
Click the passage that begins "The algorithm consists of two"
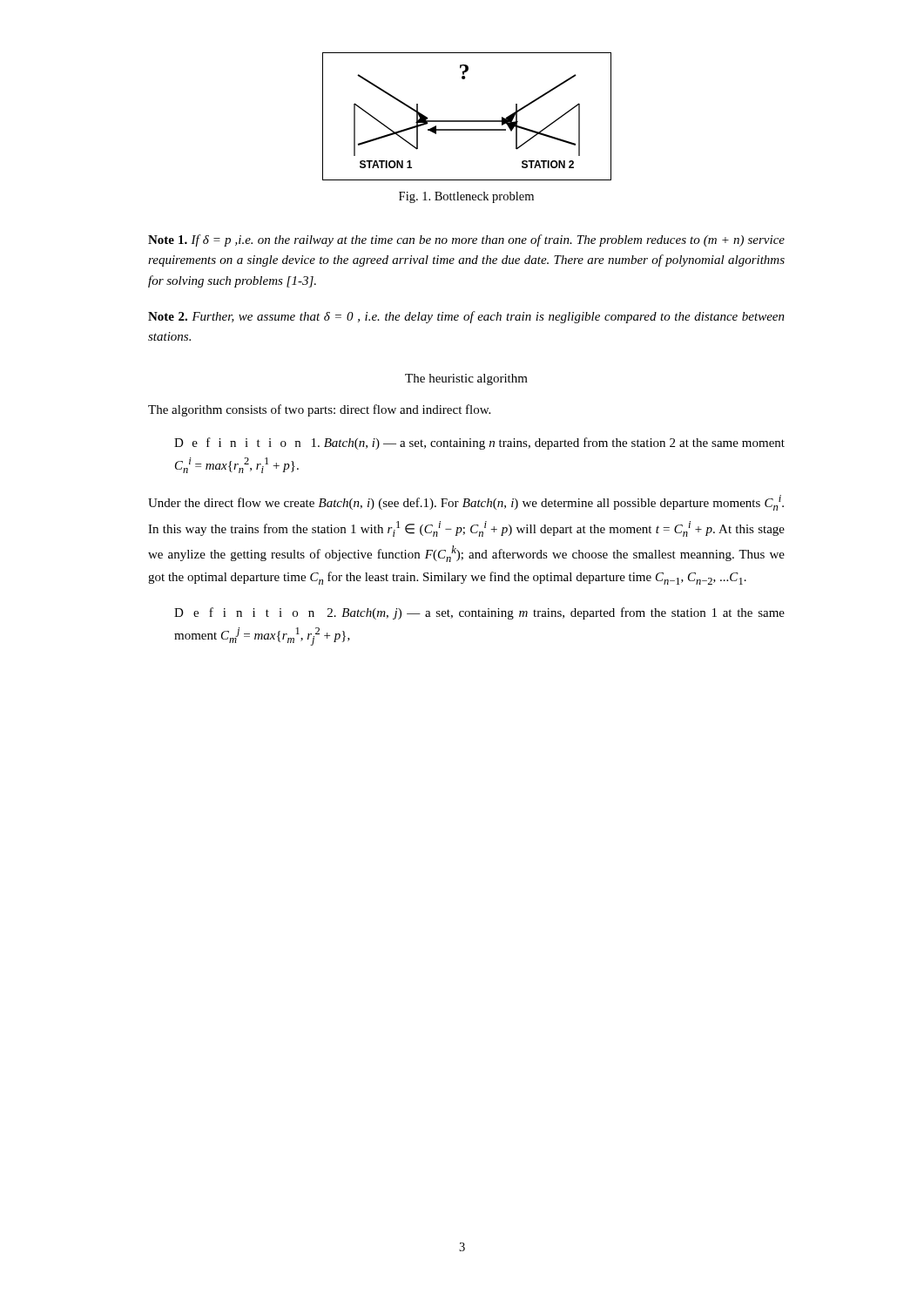[x=320, y=410]
